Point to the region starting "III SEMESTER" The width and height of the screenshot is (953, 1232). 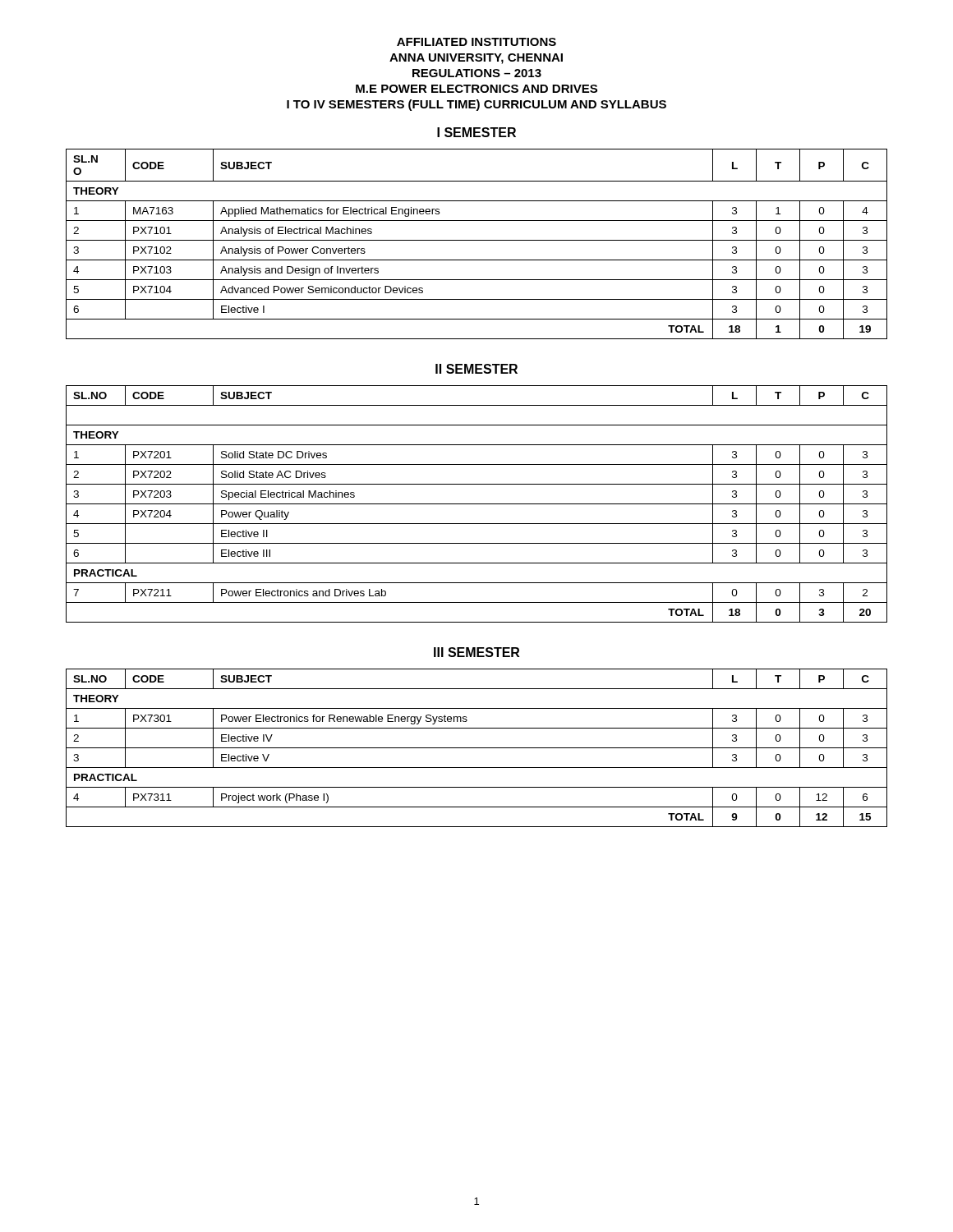tap(476, 653)
